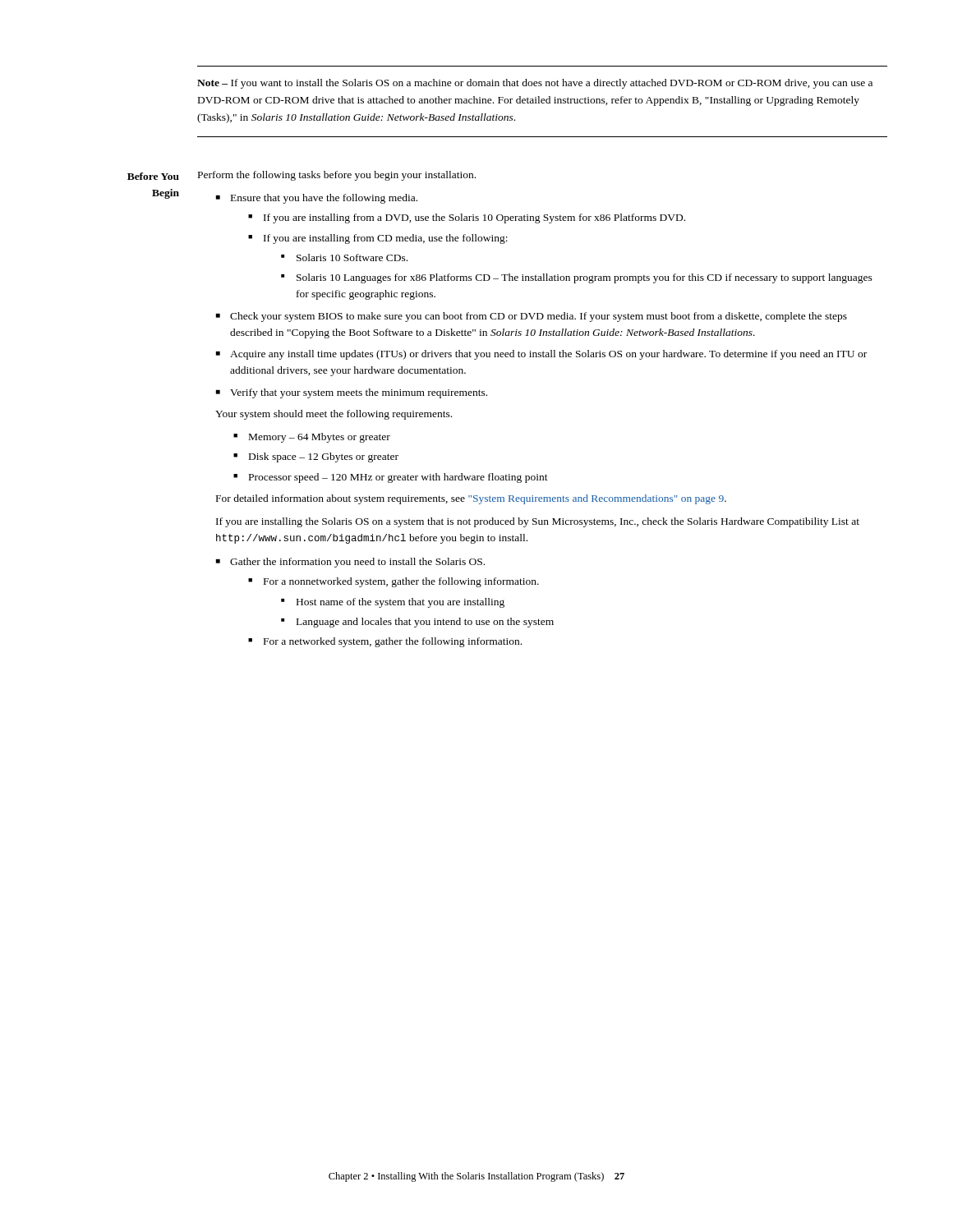
Task: Navigate to the element starting "Acquire any install time updates (ITUs)"
Action: pos(548,362)
